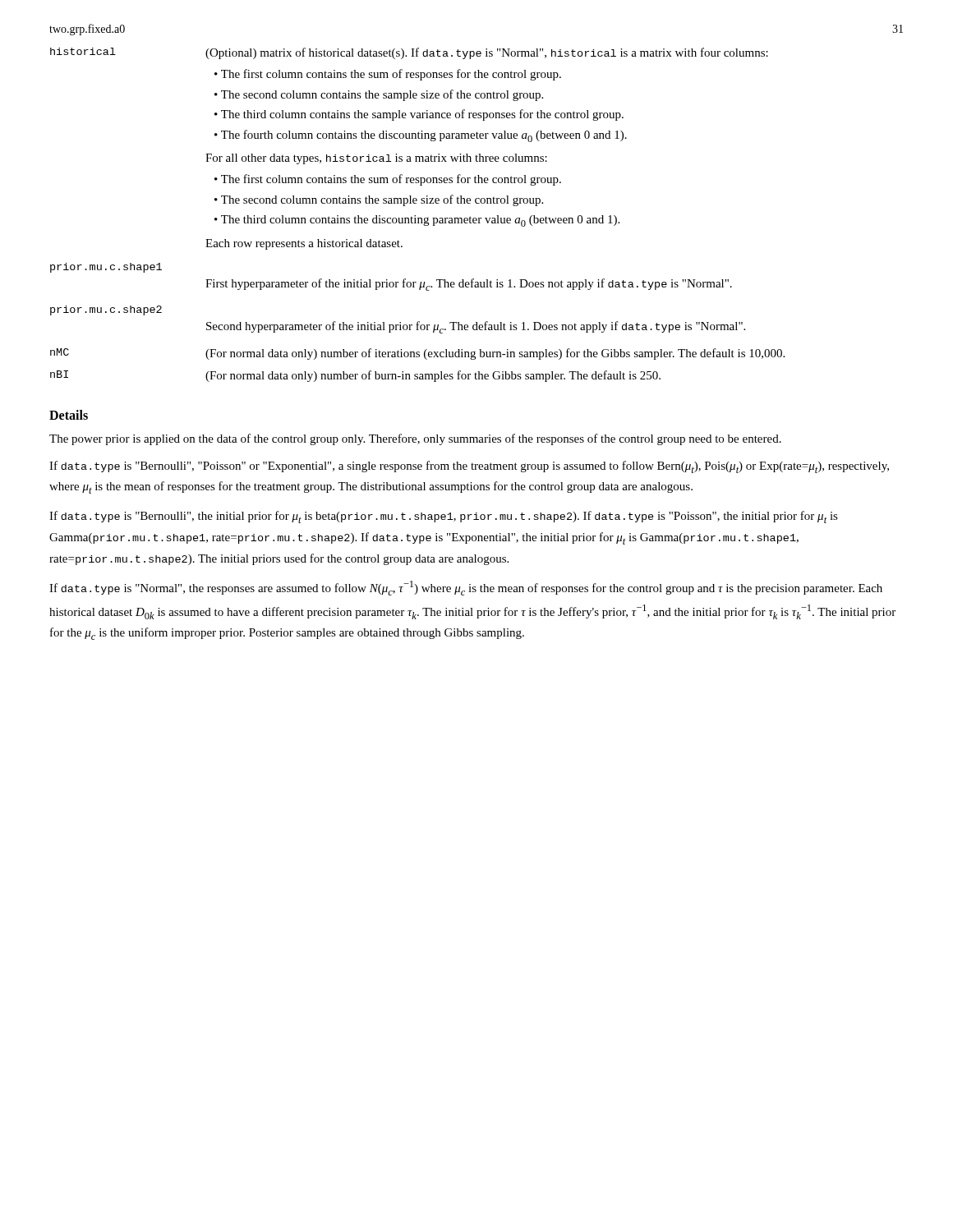Locate the block of text that opens with "Second hyperparameter of the initial prior"

point(476,328)
